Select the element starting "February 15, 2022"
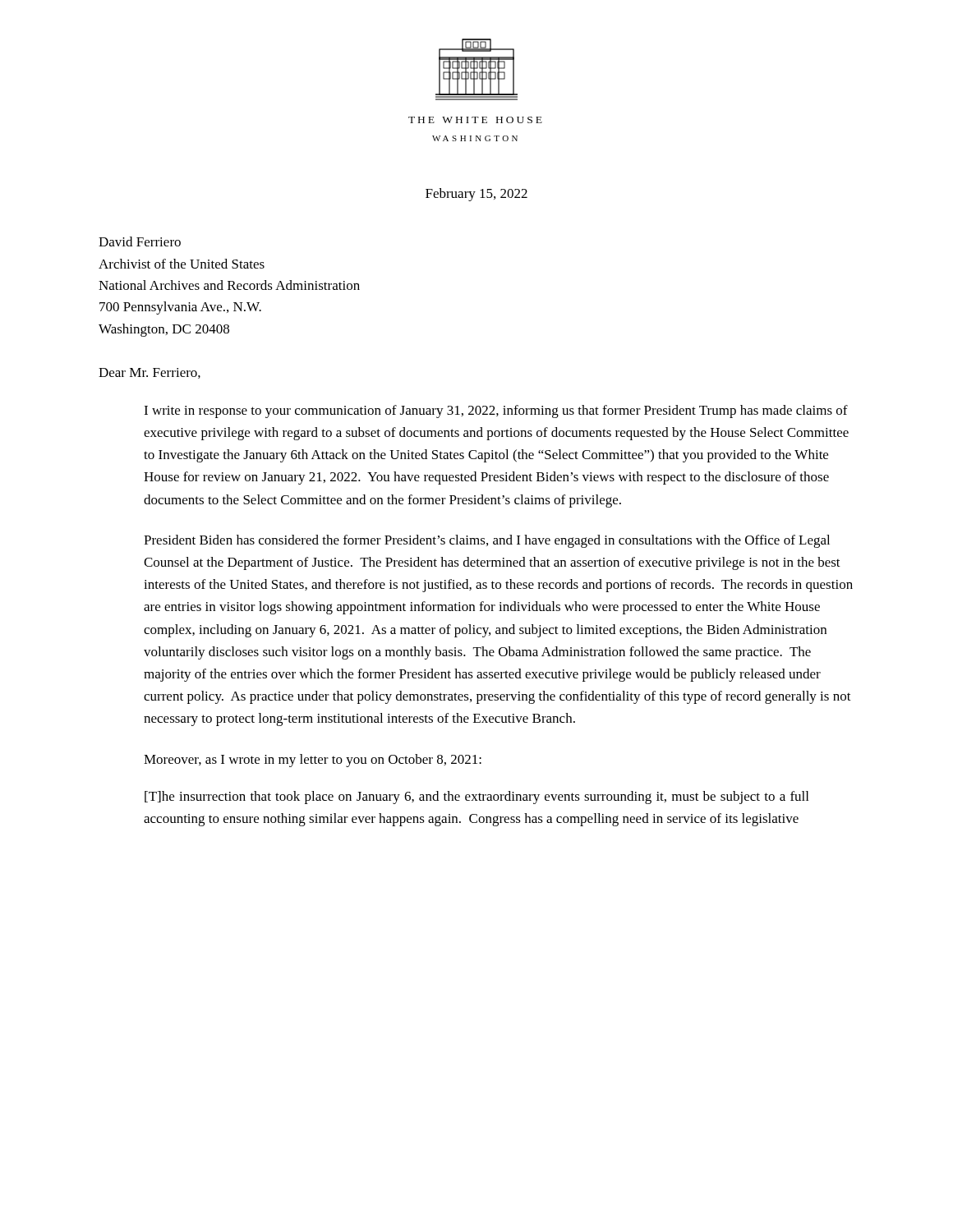 pyautogui.click(x=476, y=194)
